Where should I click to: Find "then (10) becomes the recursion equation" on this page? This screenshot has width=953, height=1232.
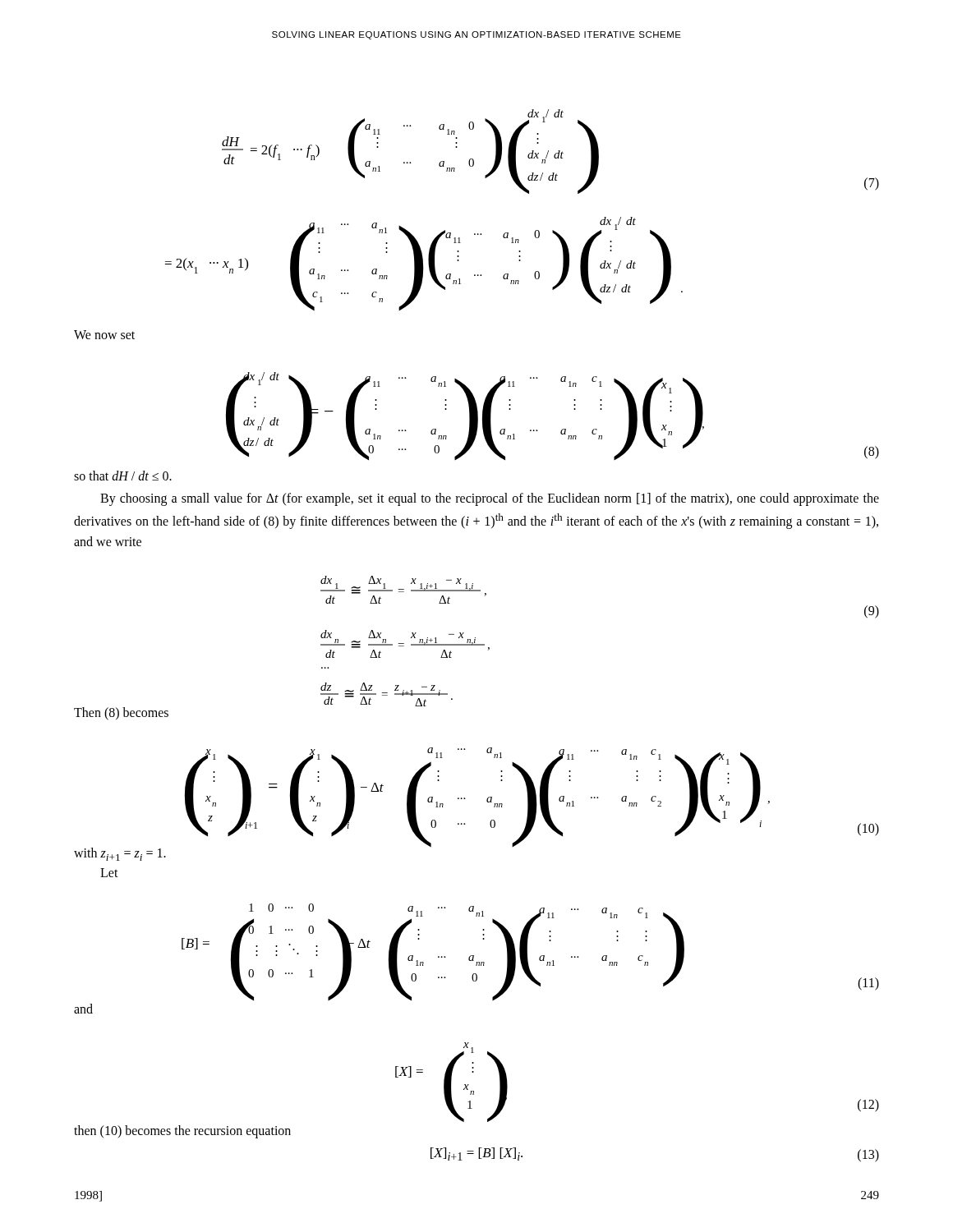point(183,1130)
